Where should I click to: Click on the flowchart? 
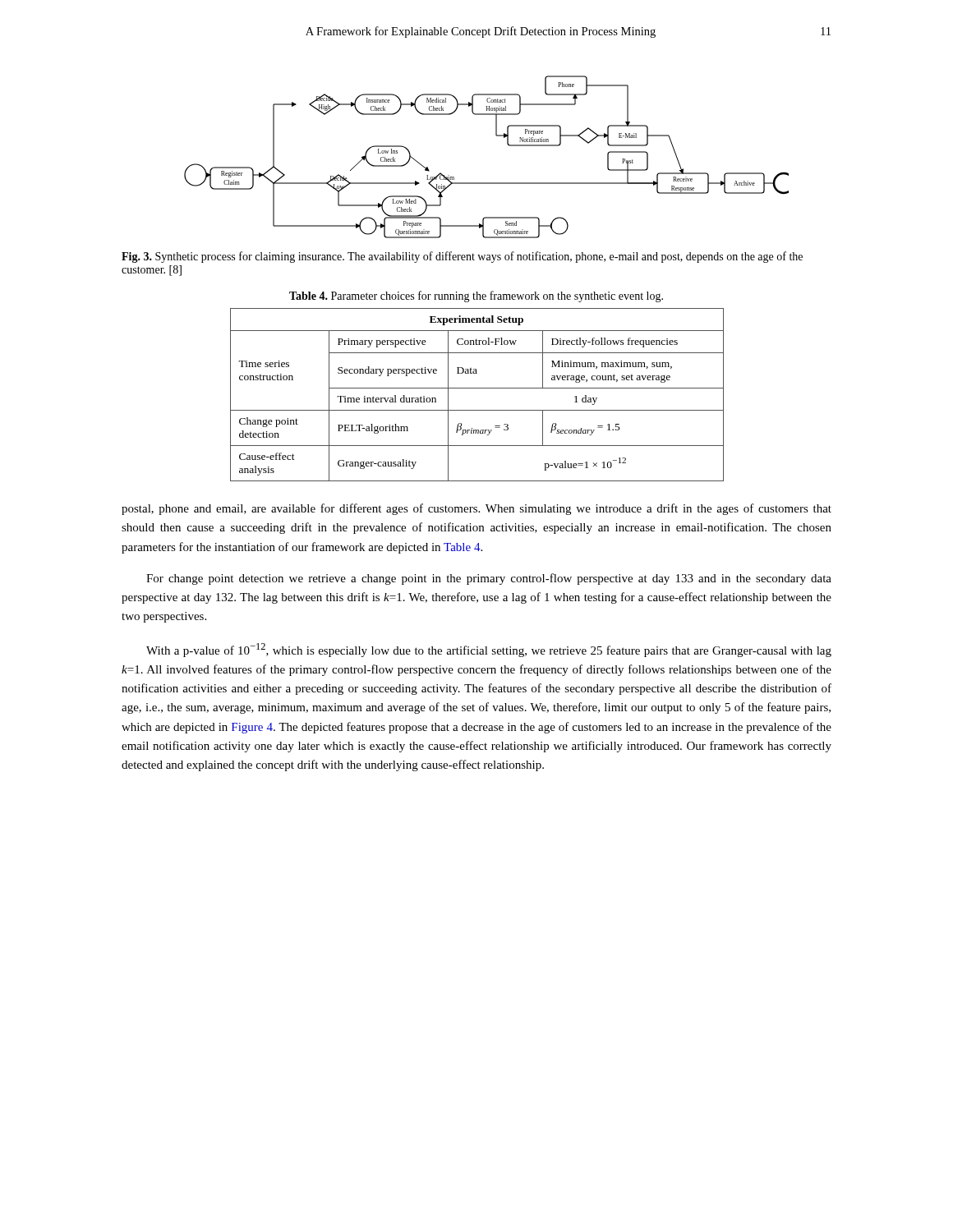coord(476,148)
